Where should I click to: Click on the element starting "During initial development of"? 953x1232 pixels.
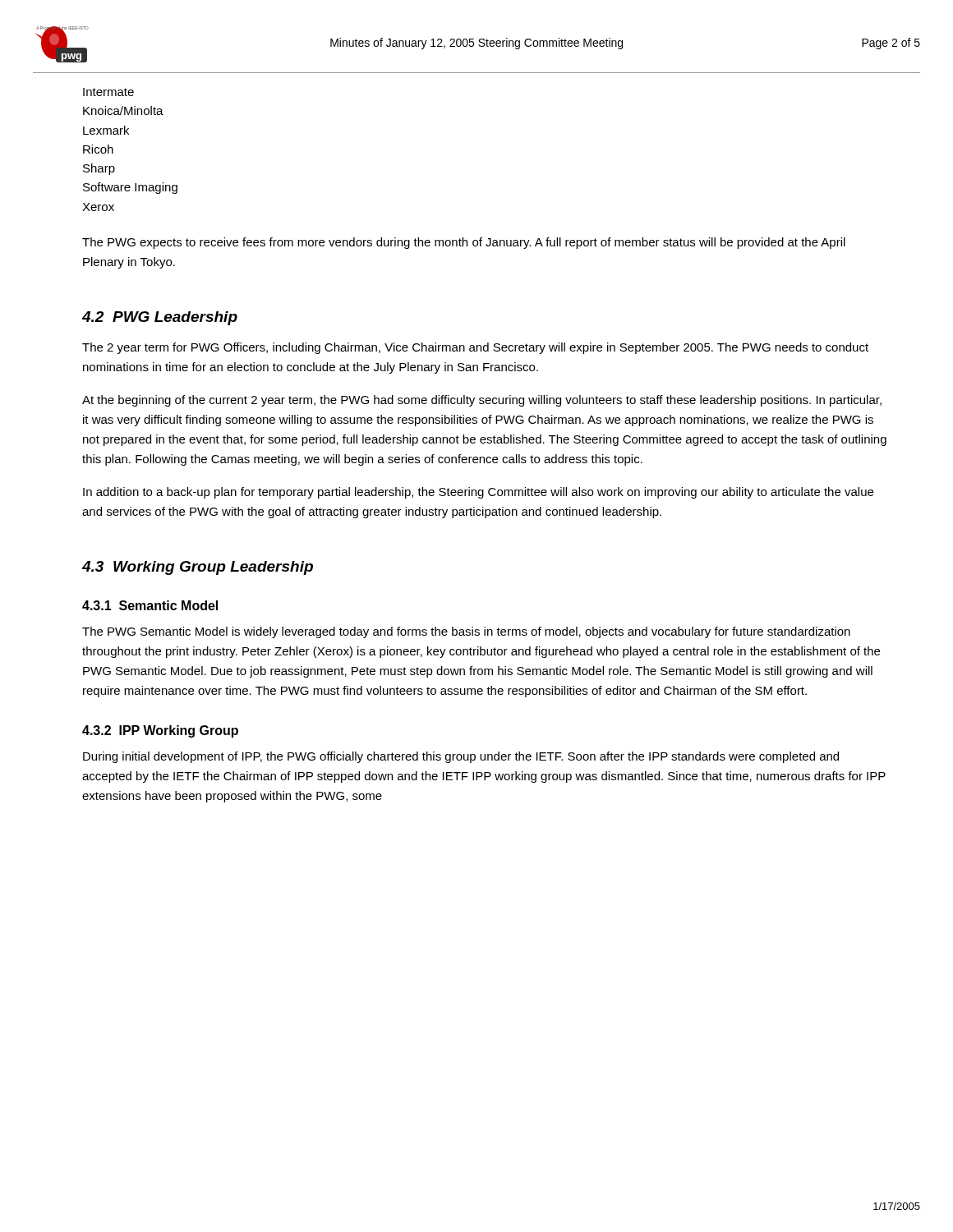(484, 776)
